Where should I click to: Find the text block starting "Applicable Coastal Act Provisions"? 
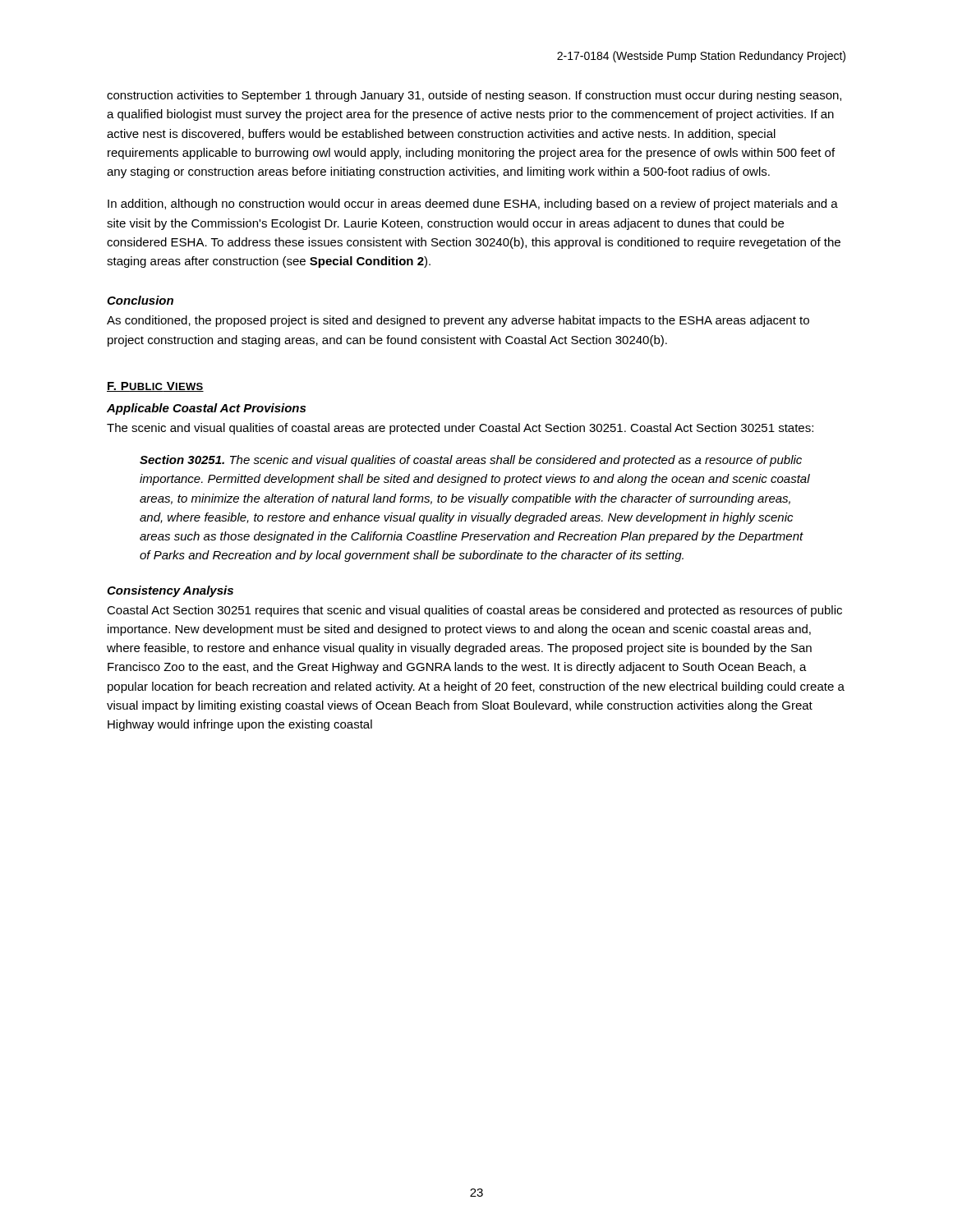(x=207, y=408)
